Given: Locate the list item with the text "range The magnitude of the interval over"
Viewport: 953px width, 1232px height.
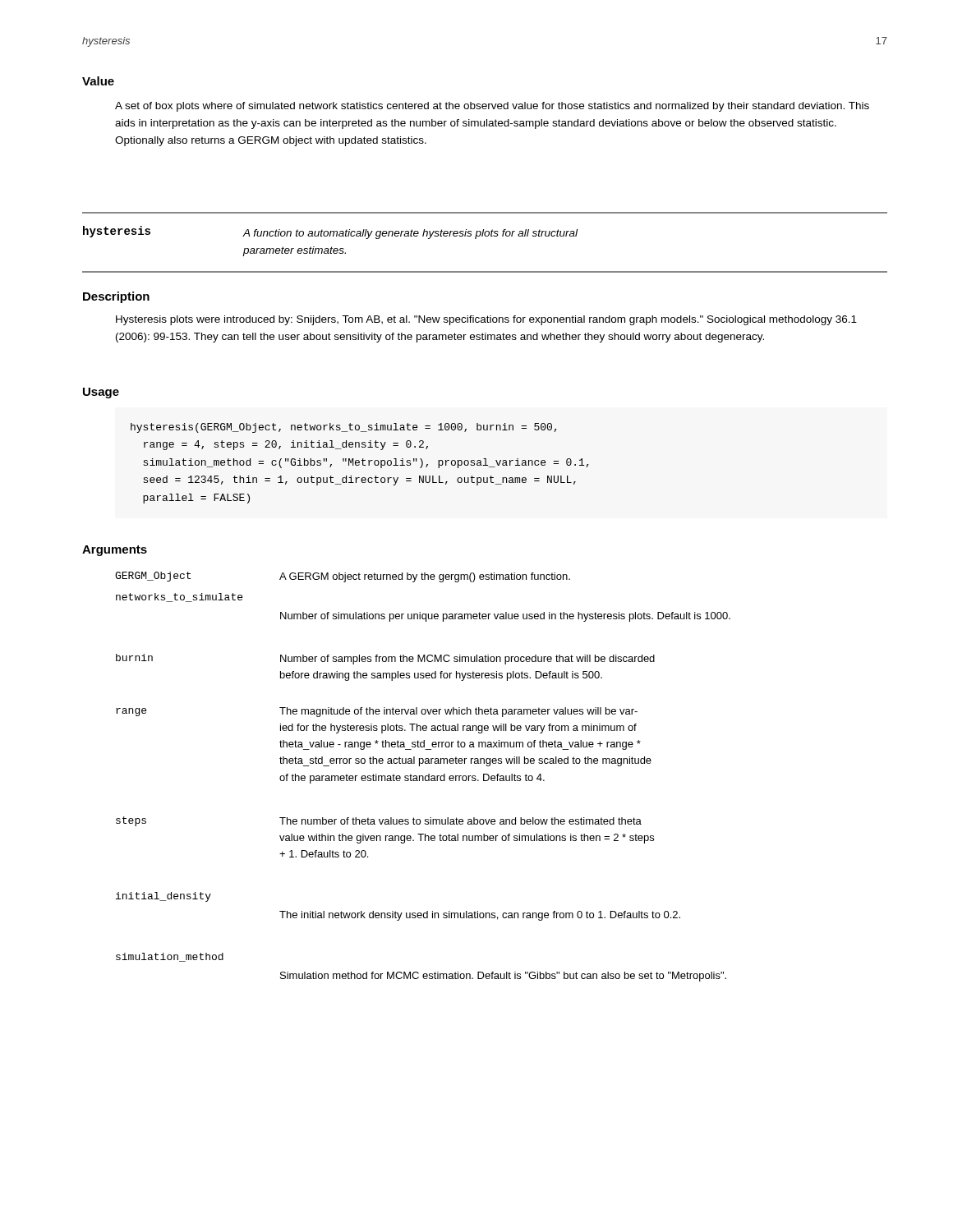Looking at the screenshot, I should pyautogui.click(x=383, y=744).
